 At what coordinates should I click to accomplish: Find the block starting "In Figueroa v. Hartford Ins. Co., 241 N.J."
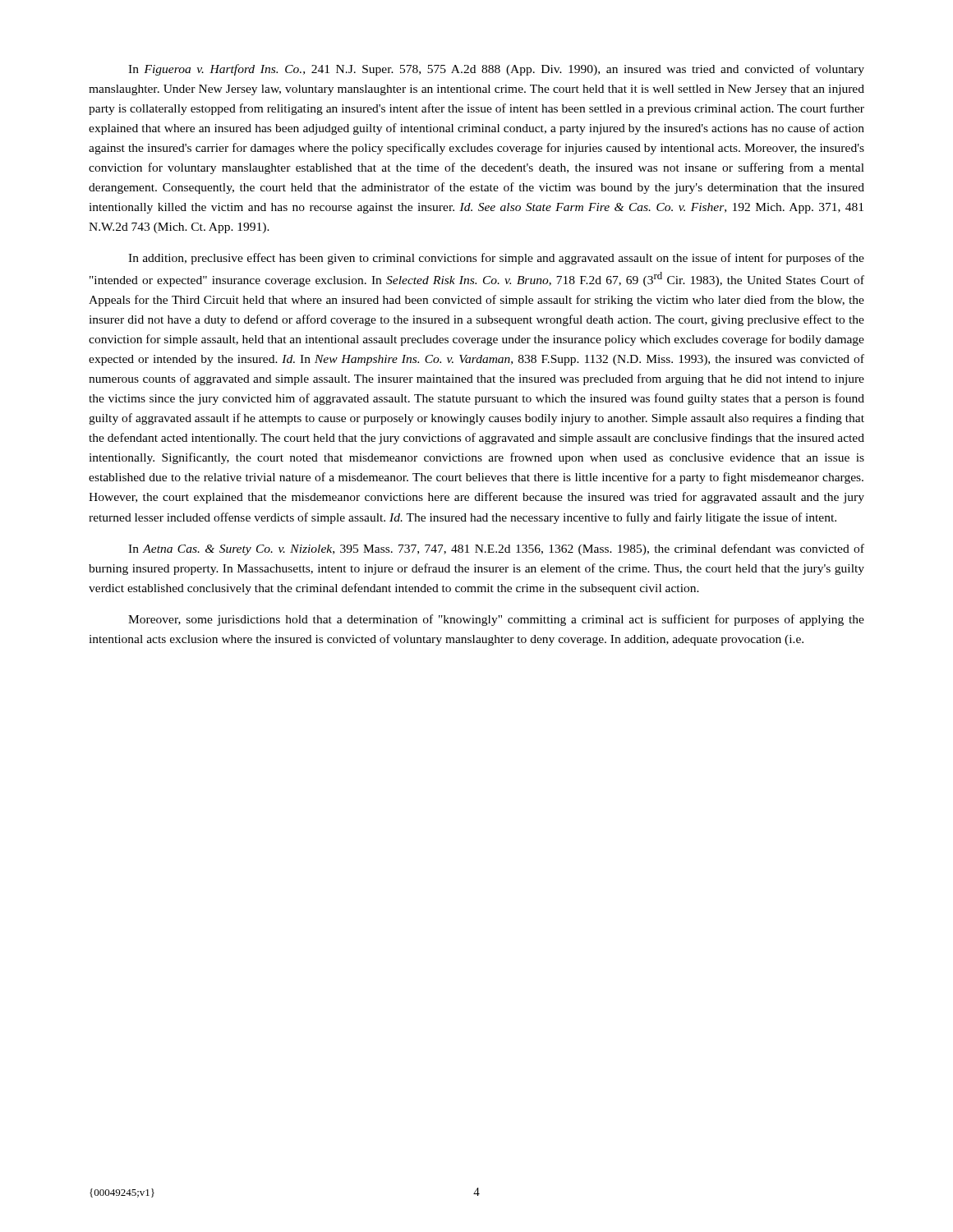click(476, 148)
